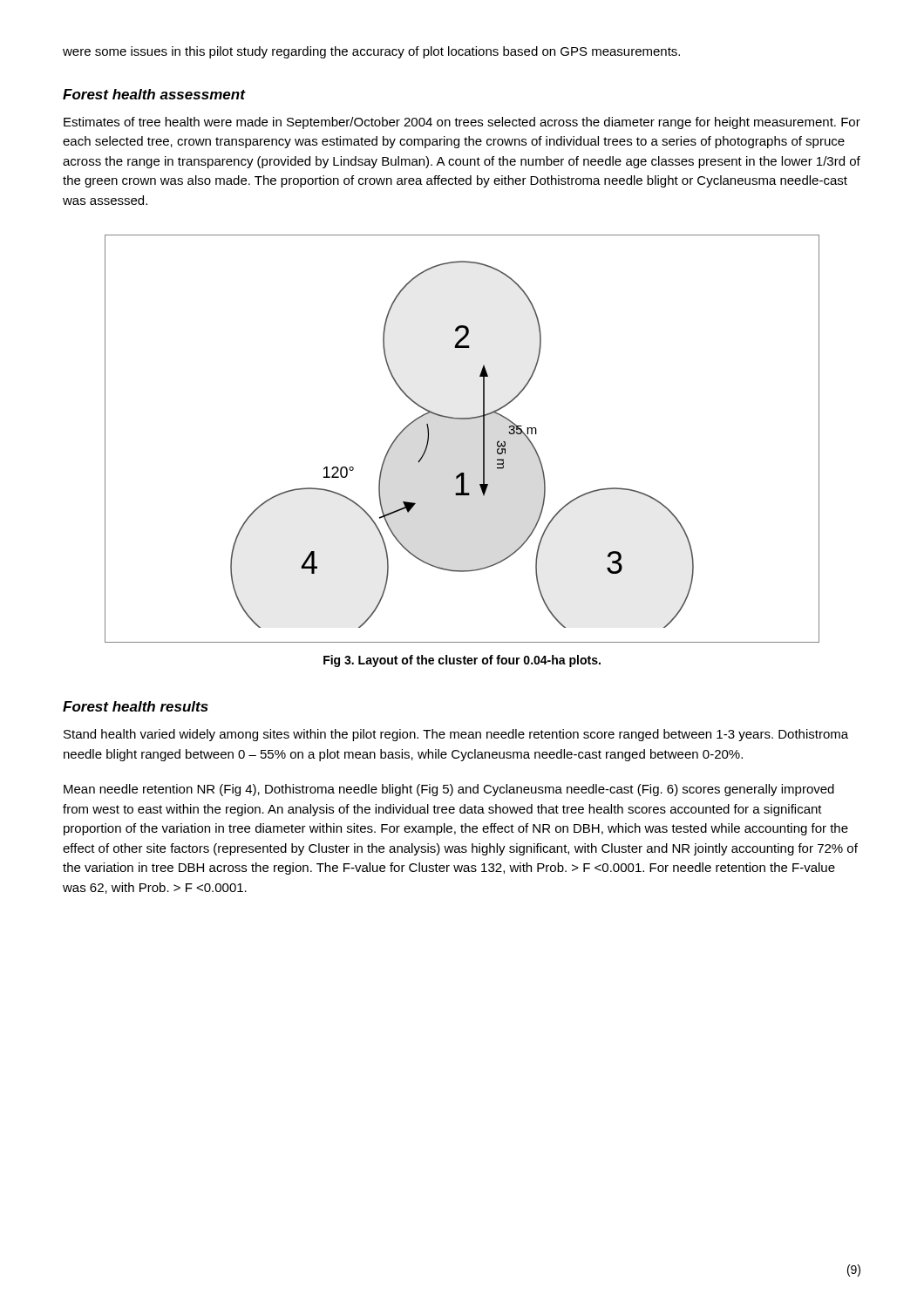Locate the element starting "Forest health results"
Image resolution: width=924 pixels, height=1308 pixels.
[x=136, y=707]
